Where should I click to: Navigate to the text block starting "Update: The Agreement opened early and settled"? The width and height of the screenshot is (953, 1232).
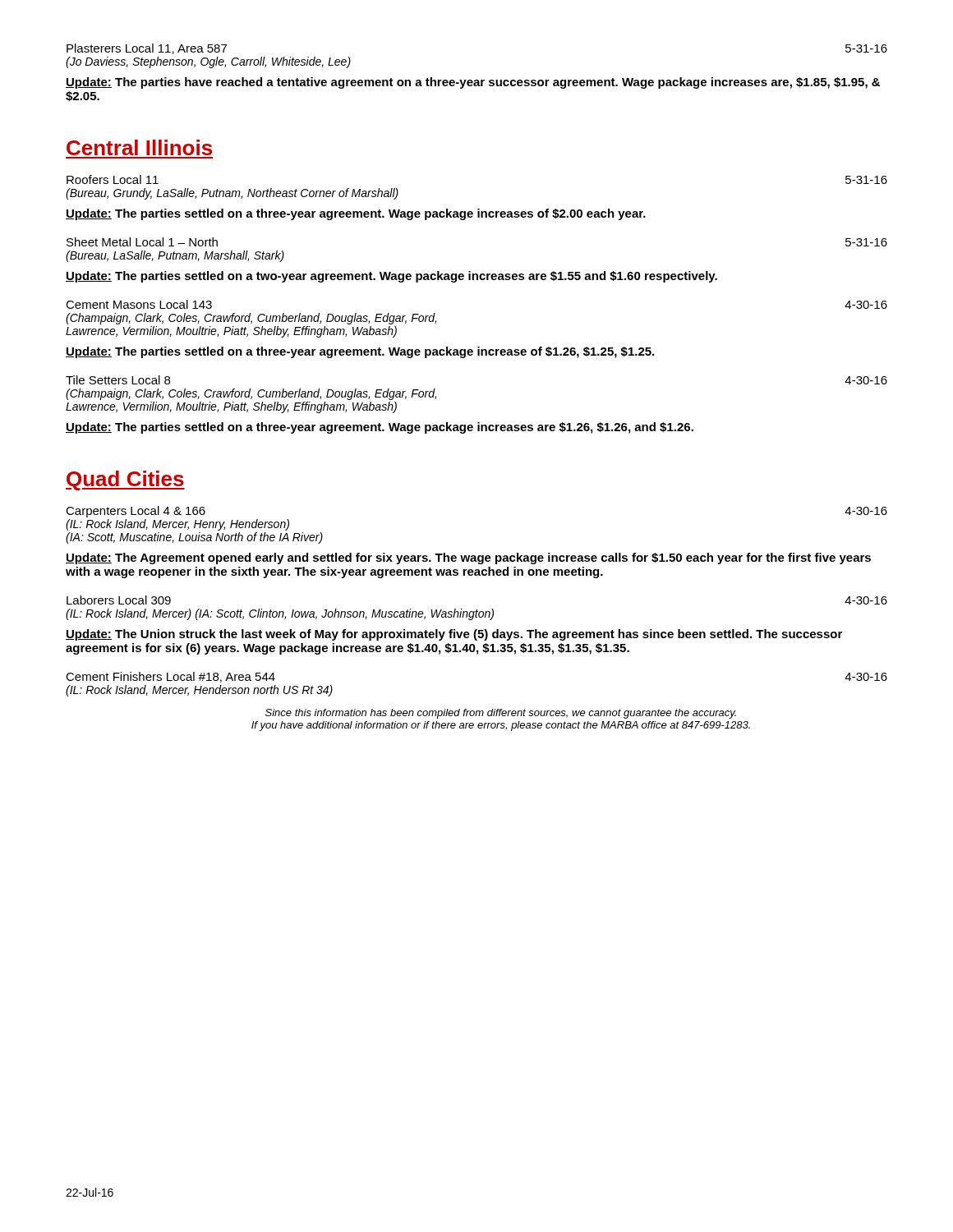(469, 564)
